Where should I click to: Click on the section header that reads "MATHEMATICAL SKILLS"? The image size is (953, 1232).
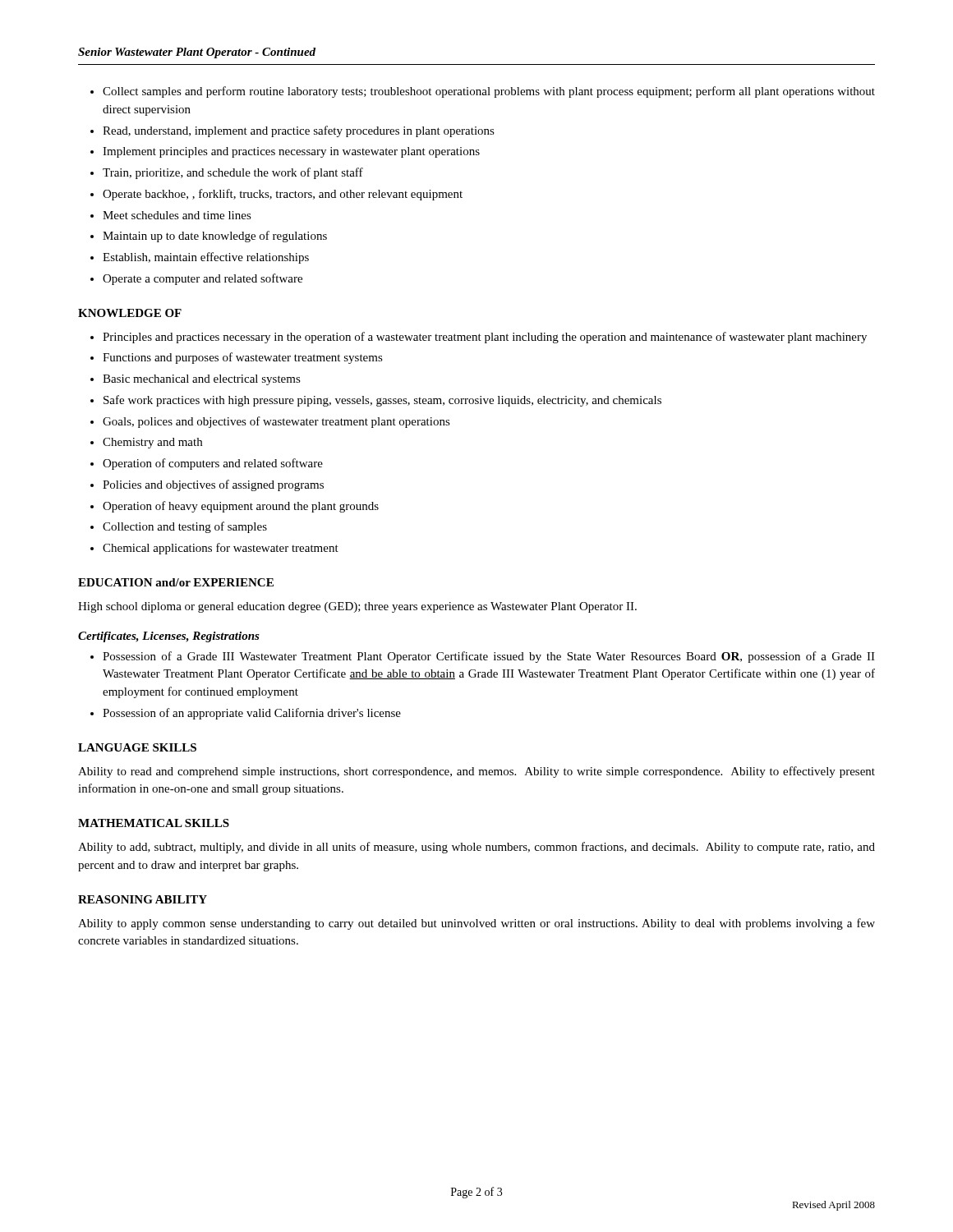point(154,823)
